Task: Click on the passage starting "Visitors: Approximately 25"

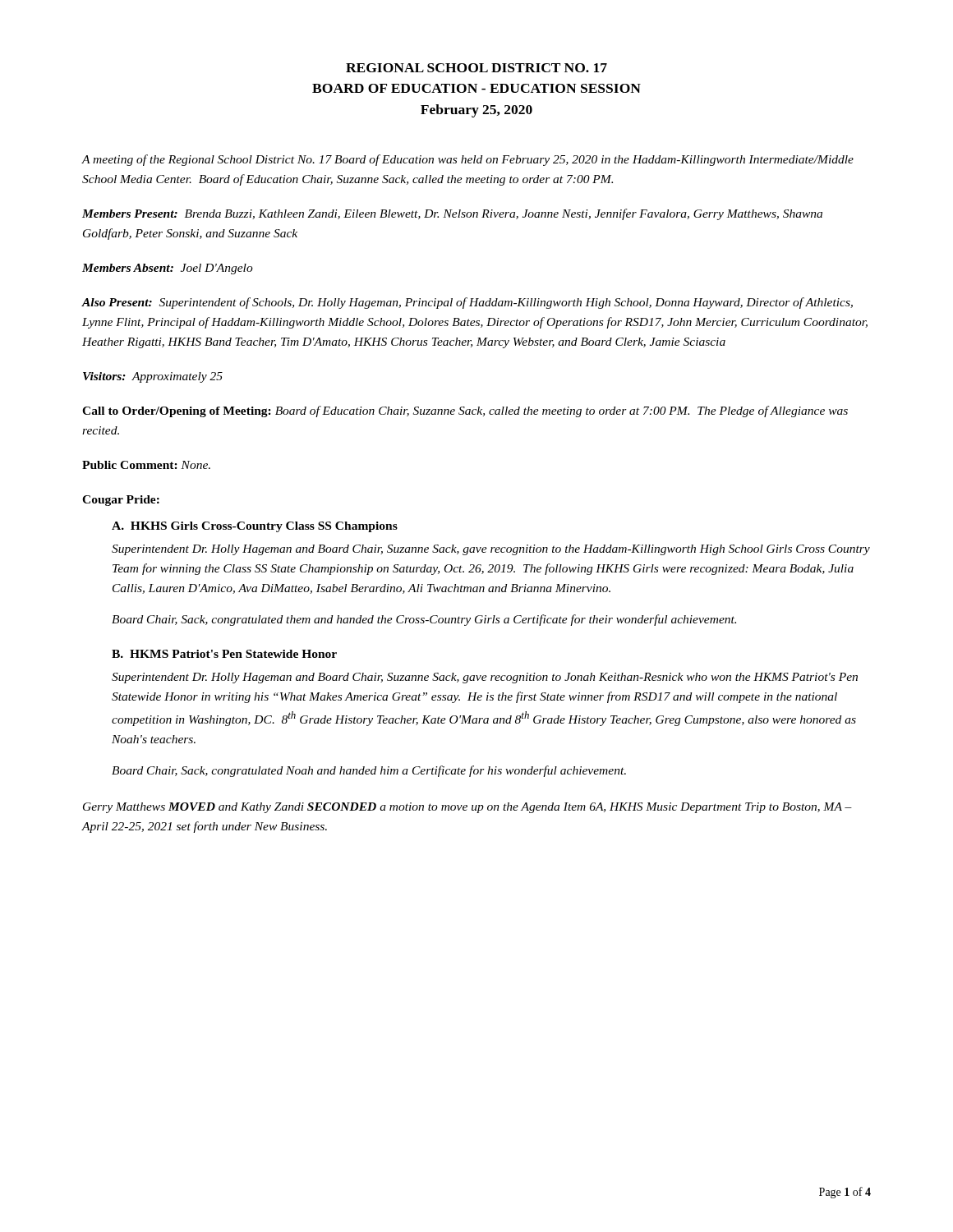Action: pyautogui.click(x=152, y=376)
